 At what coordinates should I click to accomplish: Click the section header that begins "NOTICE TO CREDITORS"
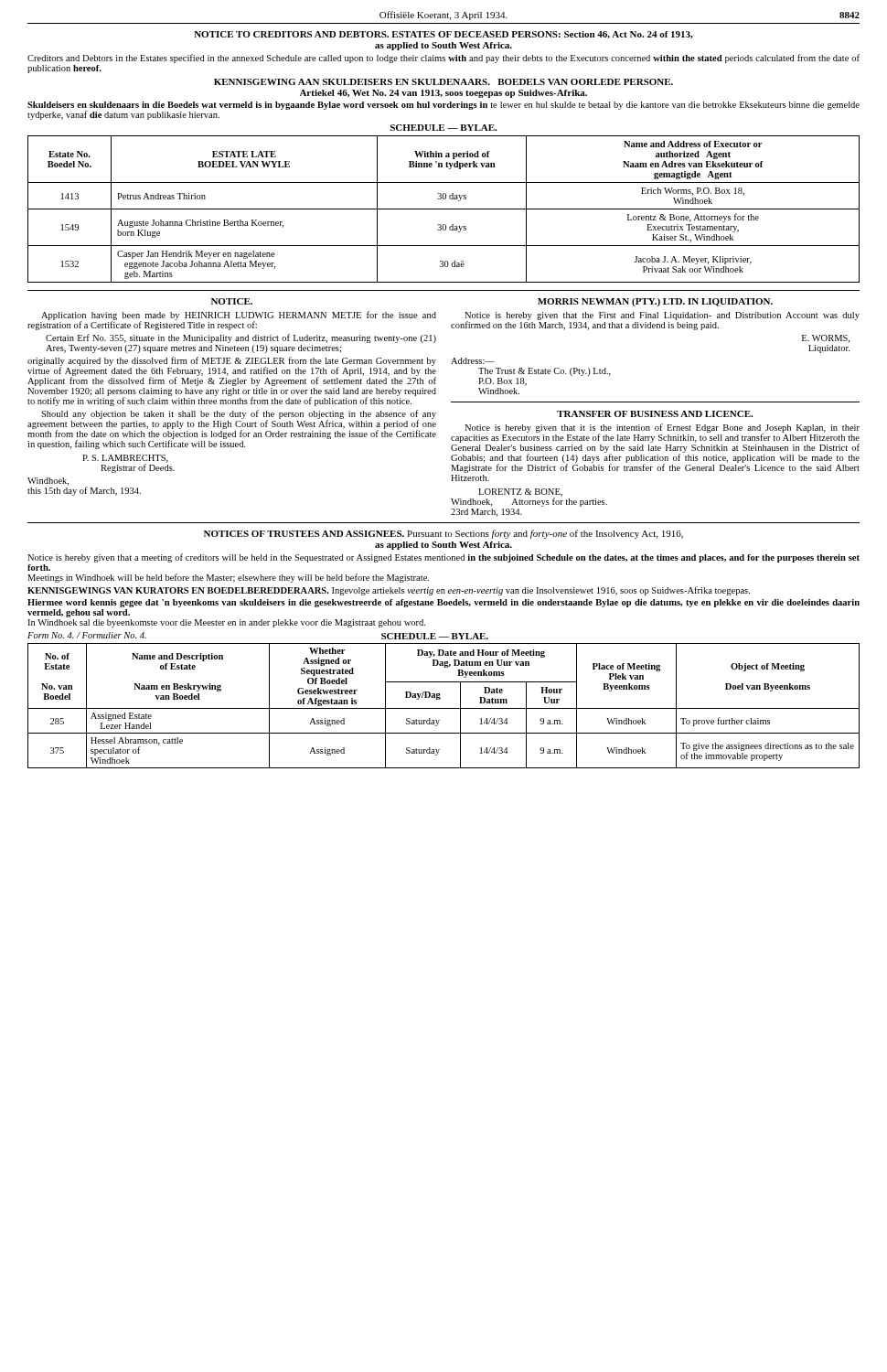pos(444,39)
